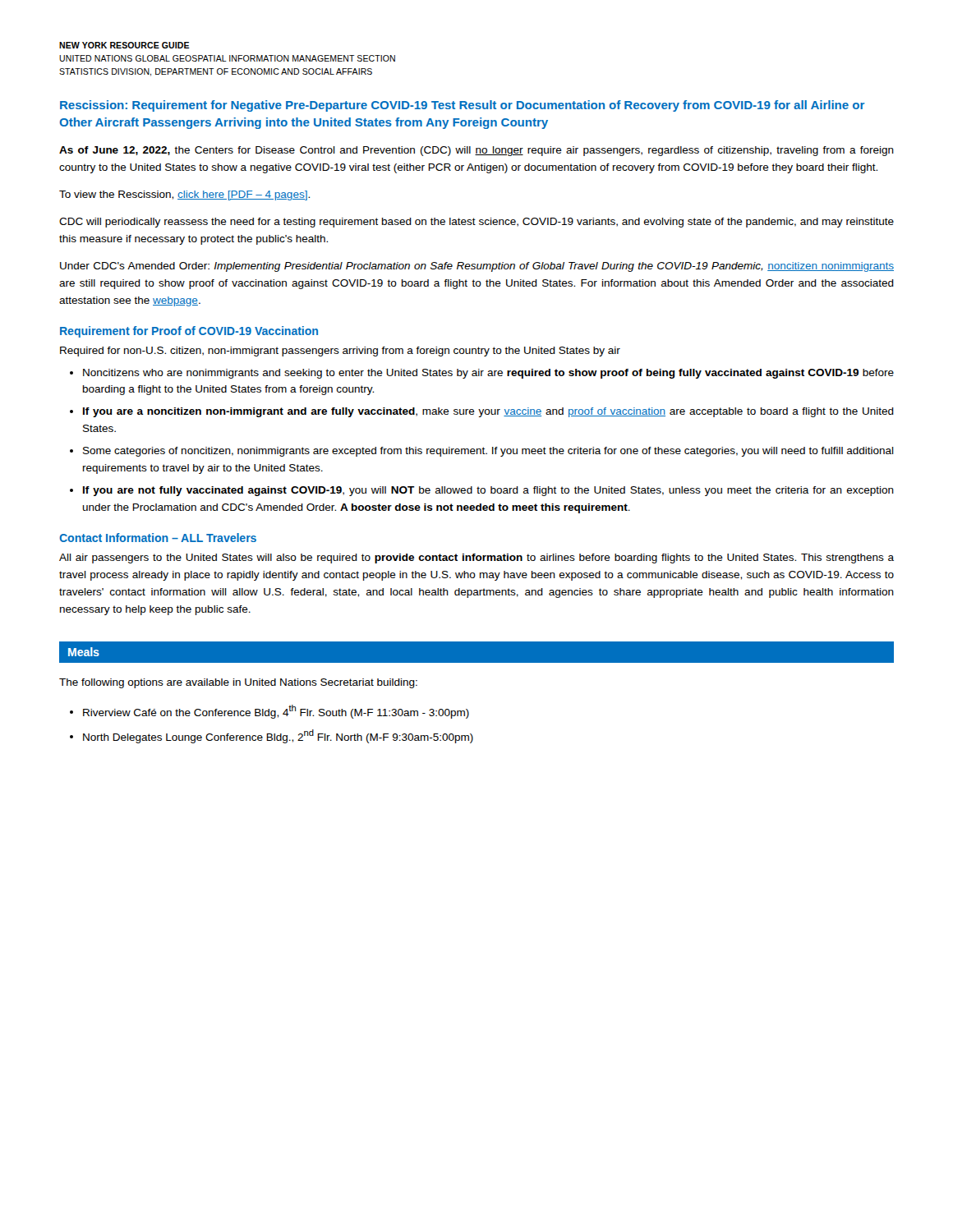
Task: Click on the text block containing "All air passengers to the United States will"
Action: tap(476, 583)
